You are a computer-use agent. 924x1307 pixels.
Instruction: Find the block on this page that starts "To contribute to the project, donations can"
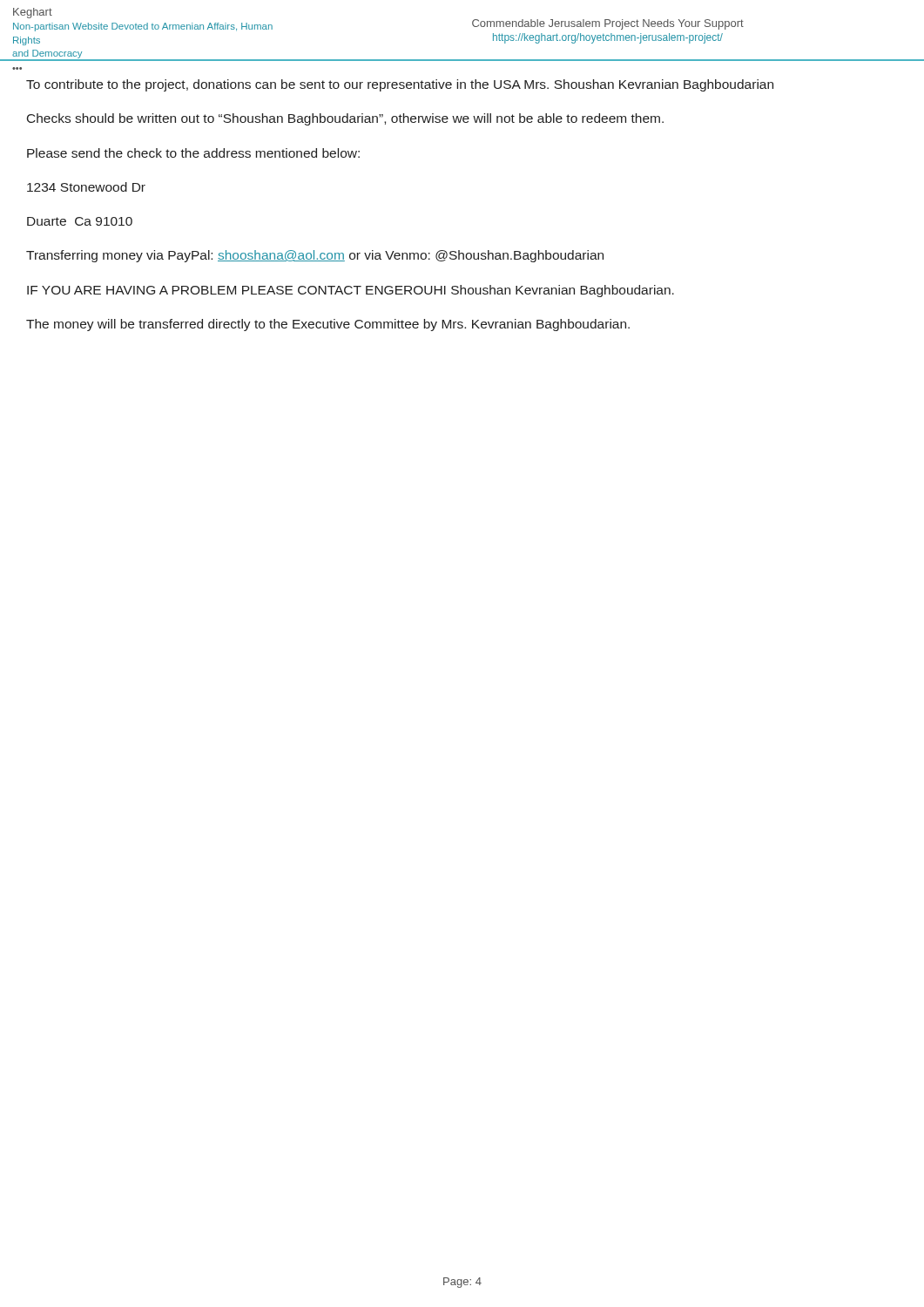(x=400, y=84)
